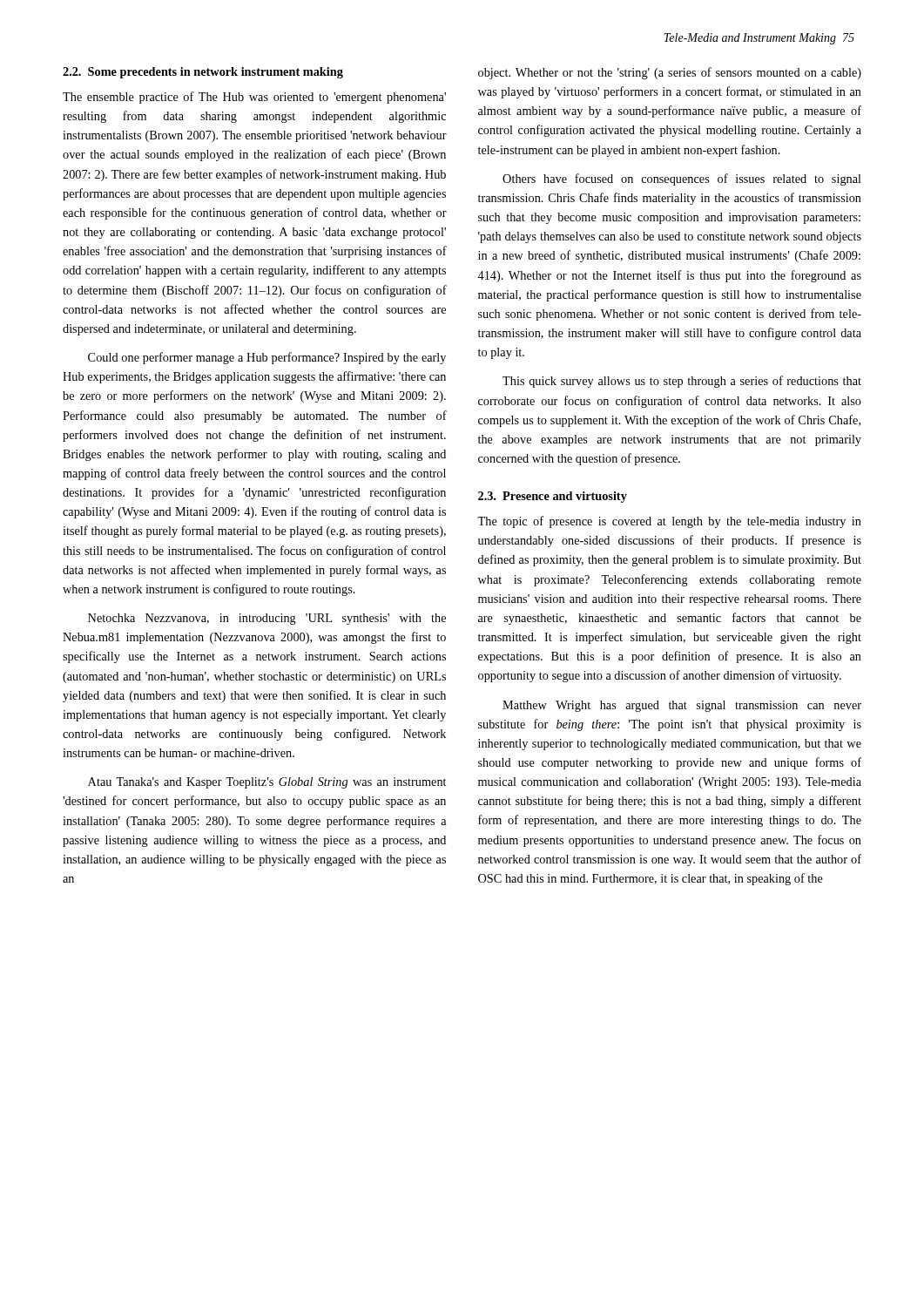924x1307 pixels.
Task: Locate the block of text that opens with "This quick survey allows"
Action: click(669, 420)
